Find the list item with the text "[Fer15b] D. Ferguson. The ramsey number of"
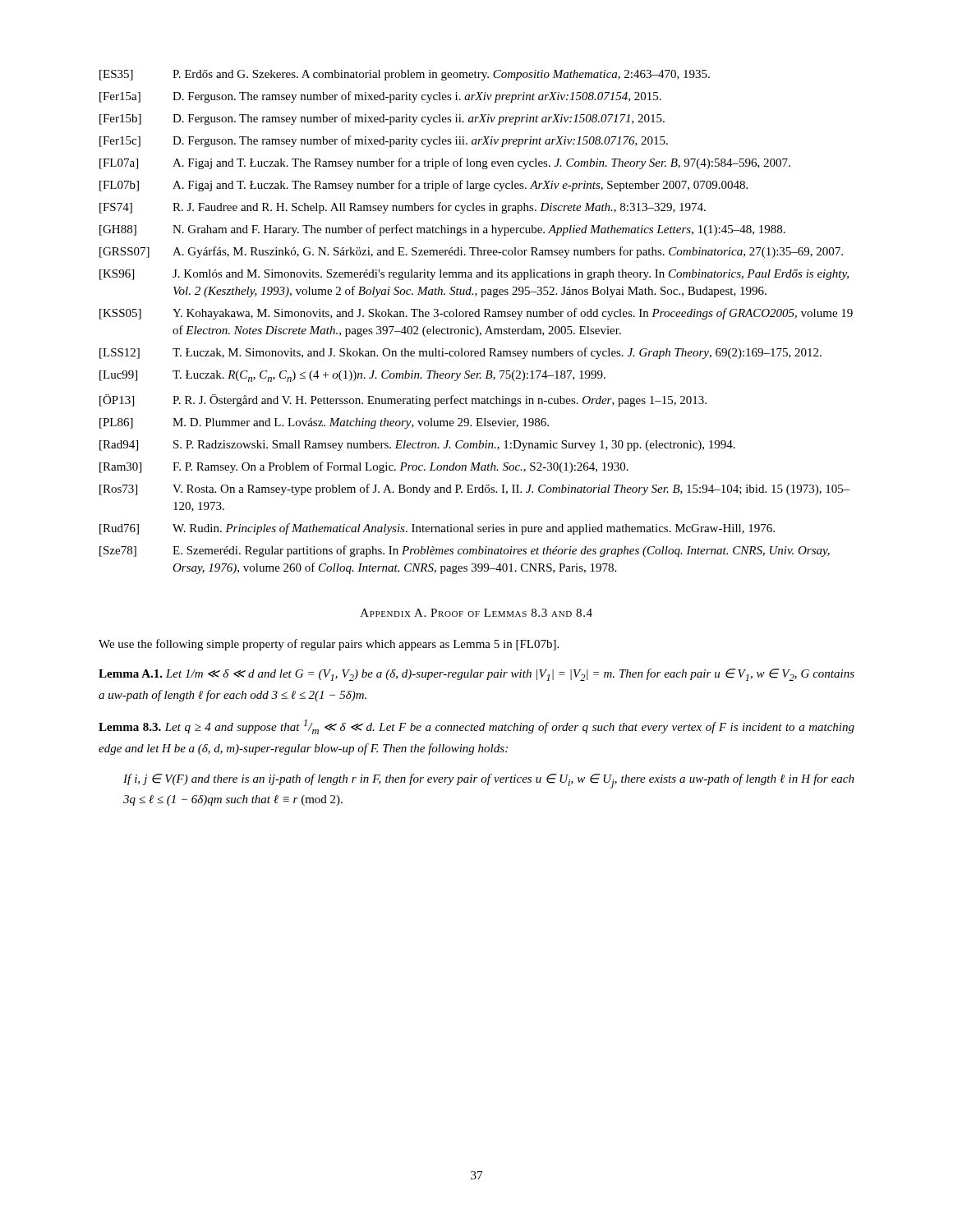Image resolution: width=953 pixels, height=1232 pixels. (476, 119)
